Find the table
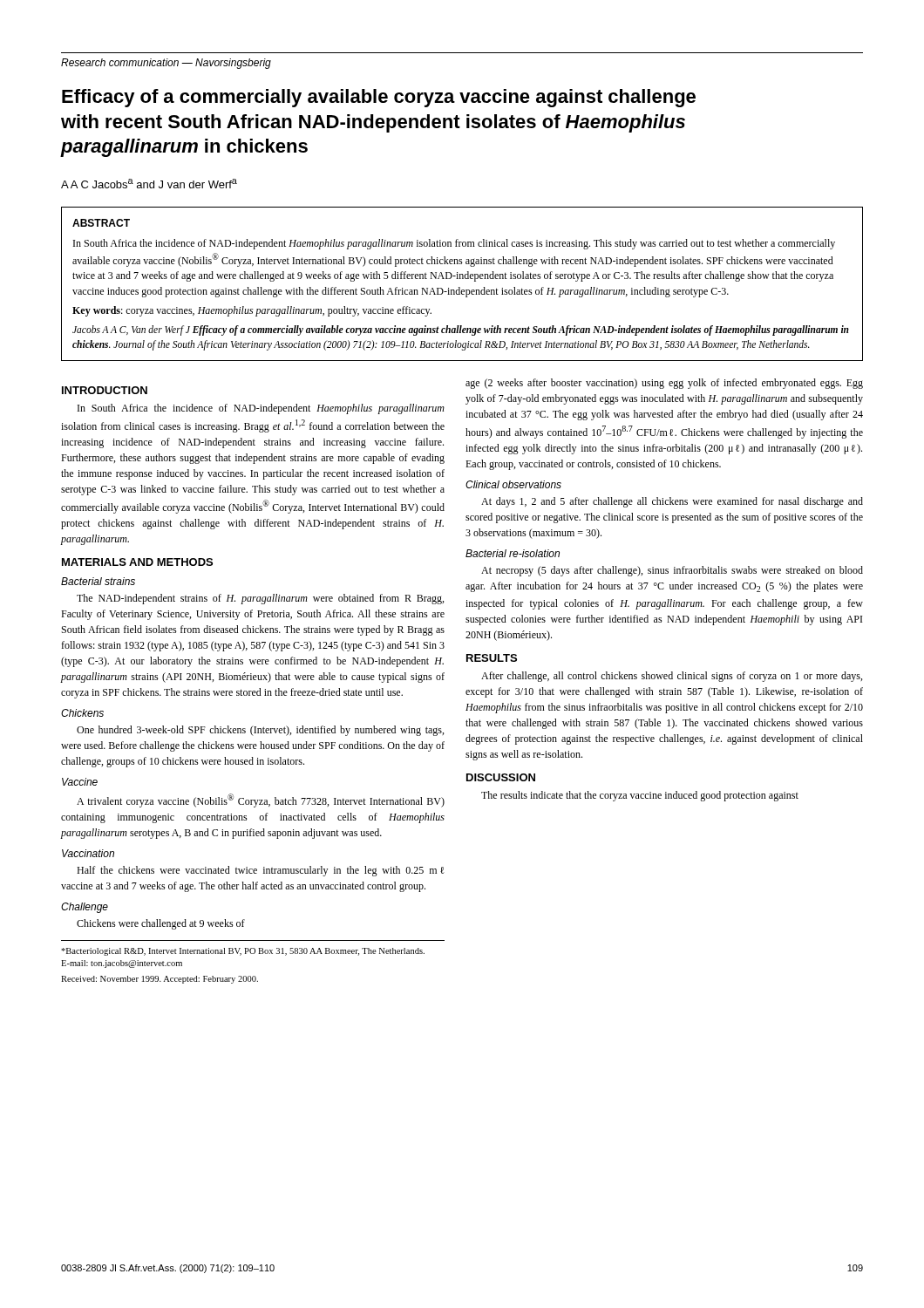The height and width of the screenshot is (1308, 924). pos(462,284)
